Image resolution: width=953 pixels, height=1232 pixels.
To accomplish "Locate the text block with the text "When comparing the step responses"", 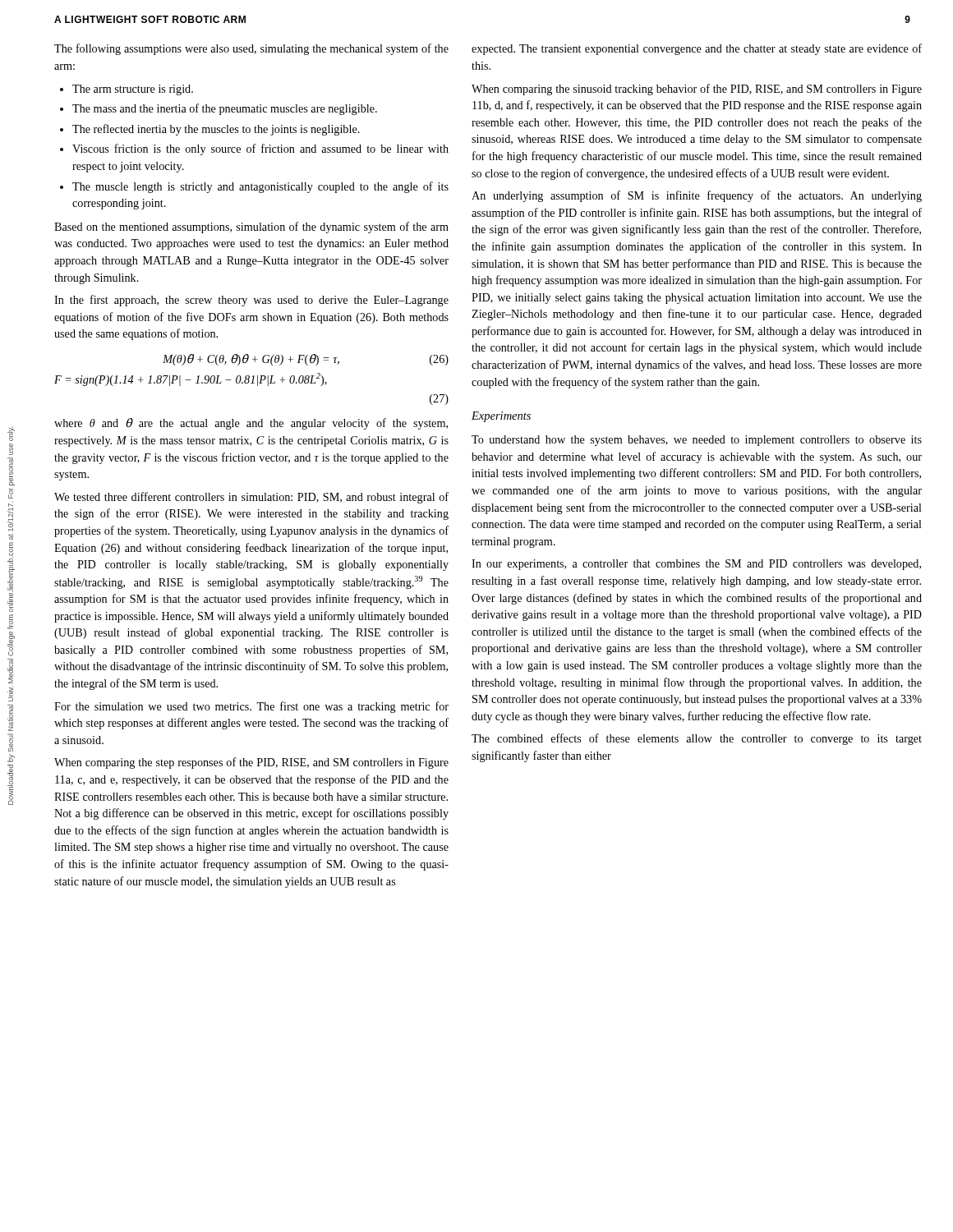I will pyautogui.click(x=251, y=822).
